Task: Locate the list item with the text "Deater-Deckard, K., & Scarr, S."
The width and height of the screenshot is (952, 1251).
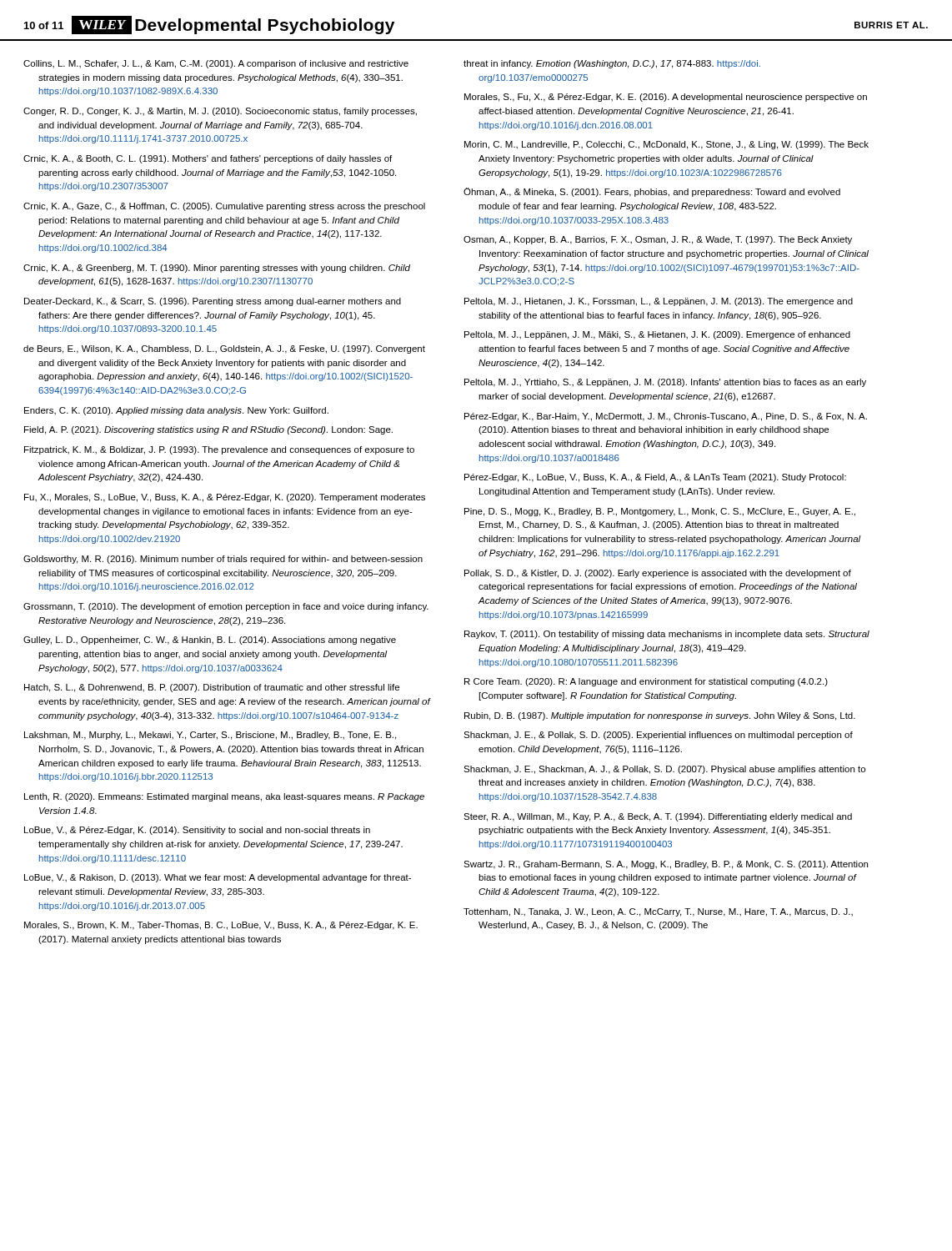Action: pyautogui.click(x=212, y=315)
